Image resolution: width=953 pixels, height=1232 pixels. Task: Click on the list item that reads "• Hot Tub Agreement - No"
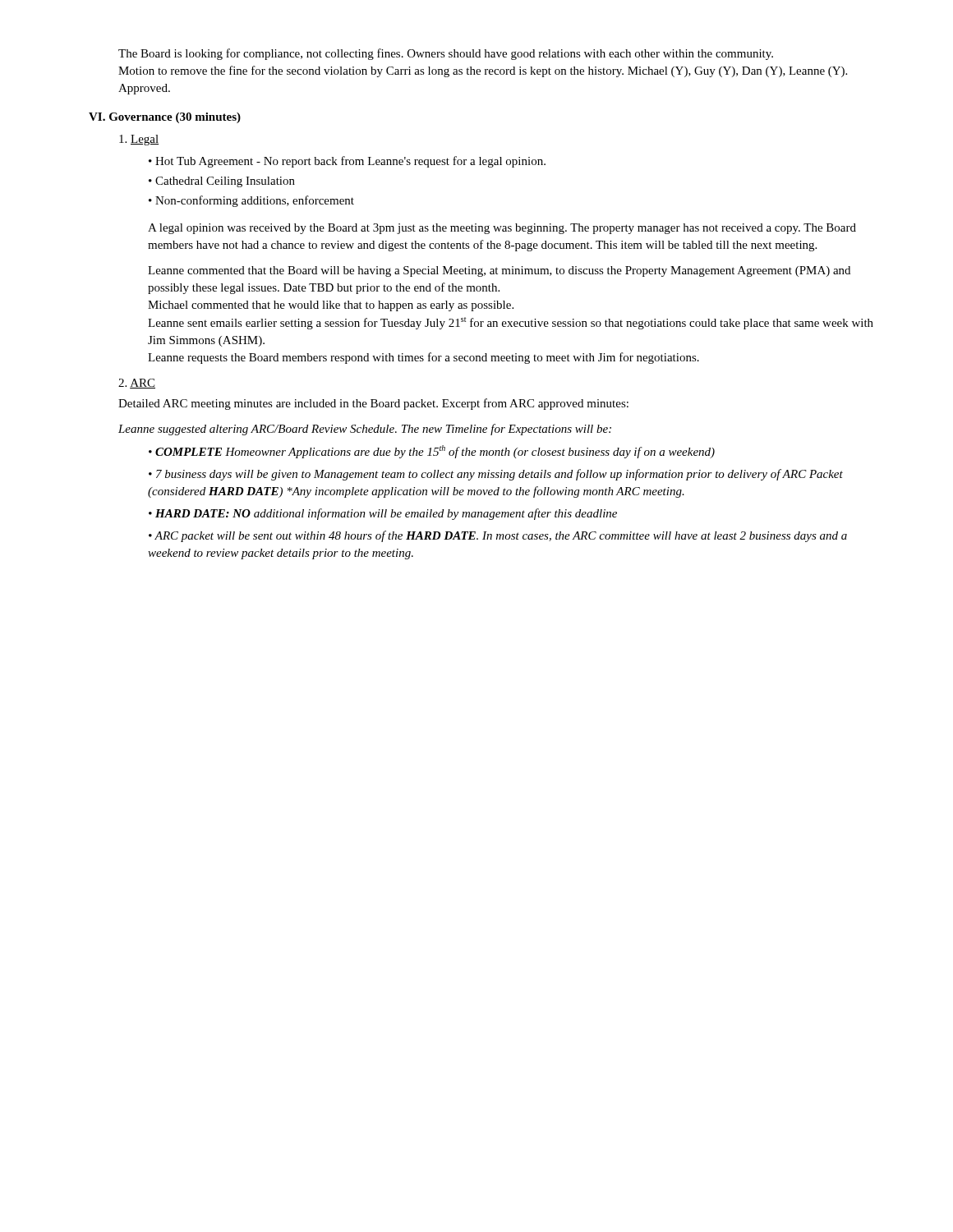click(347, 161)
